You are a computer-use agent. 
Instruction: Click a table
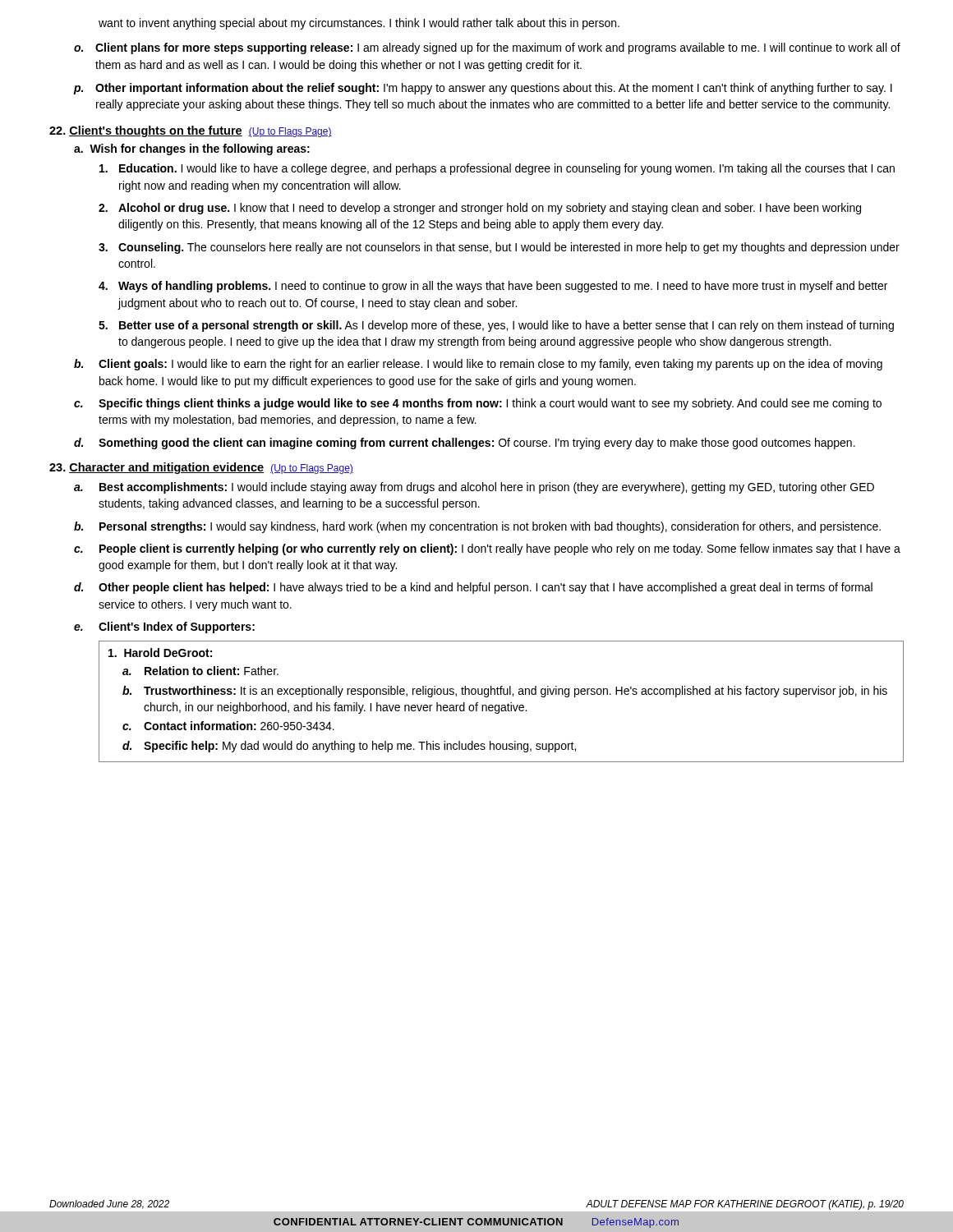[501, 701]
